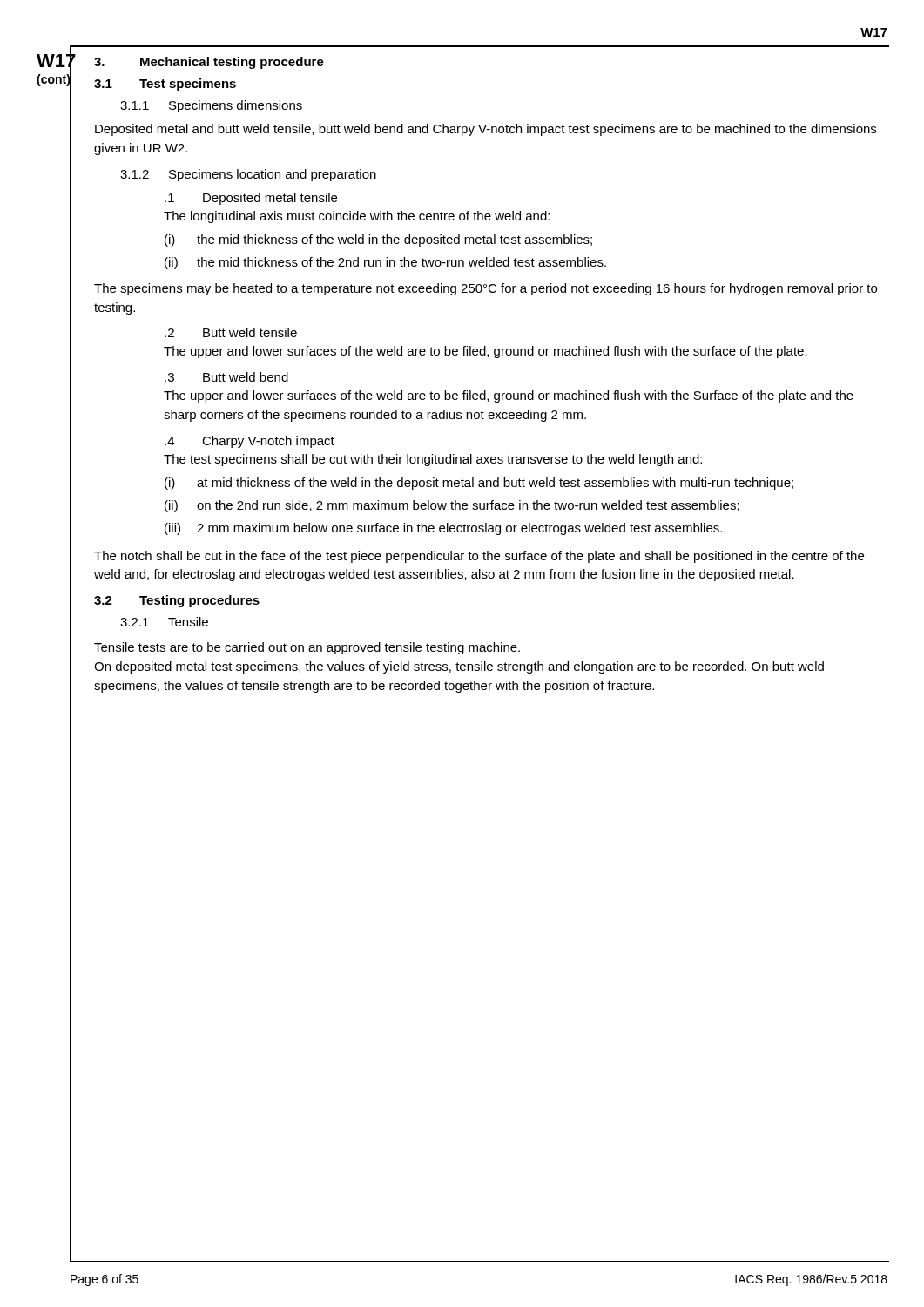Navigate to the passage starting "(ii) the mid thickness of the 2nd run"
Screen dimensions: 1307x924
point(385,262)
